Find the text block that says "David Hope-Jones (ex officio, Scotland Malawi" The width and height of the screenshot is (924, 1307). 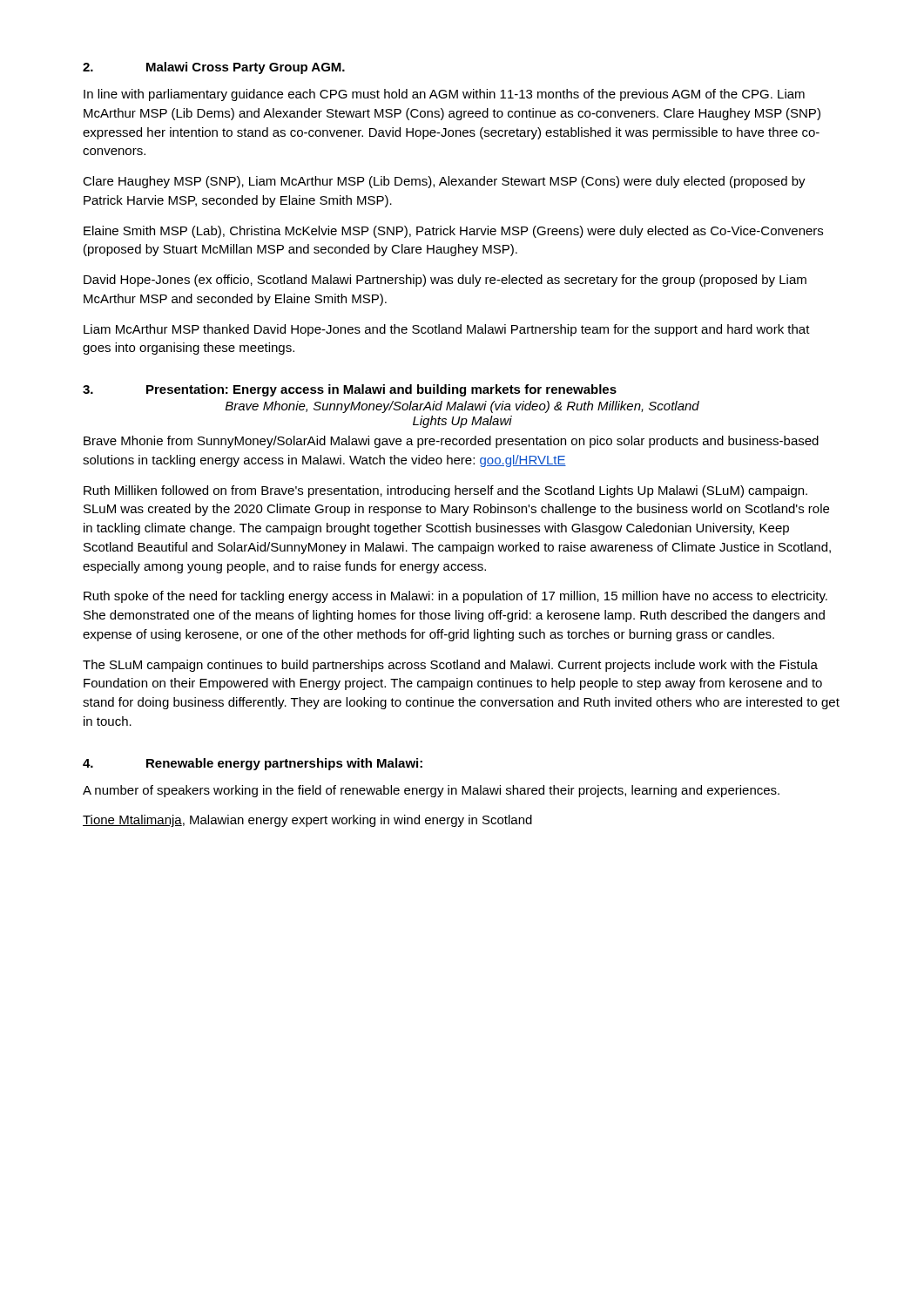pos(462,289)
